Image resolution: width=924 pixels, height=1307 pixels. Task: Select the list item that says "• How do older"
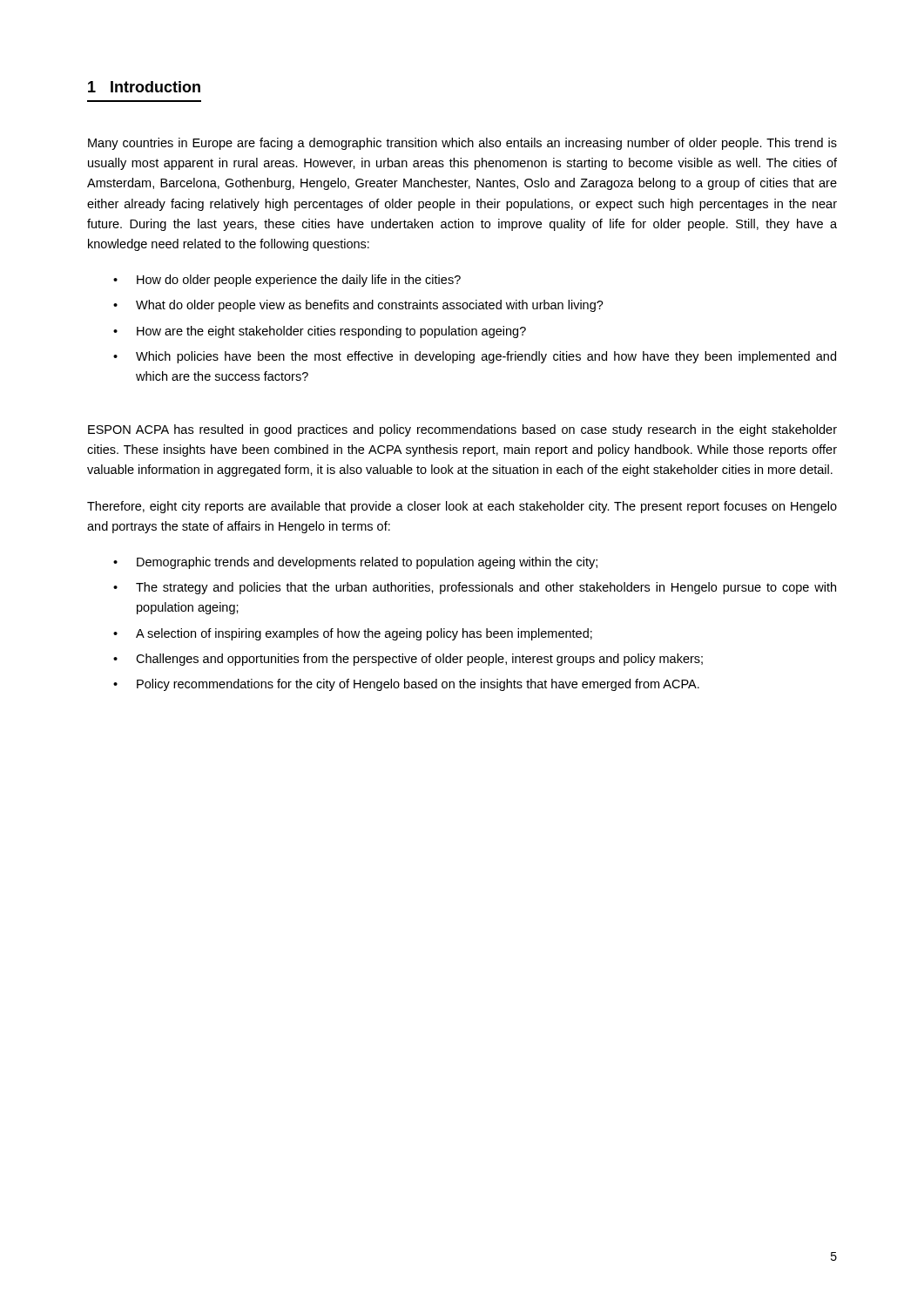click(287, 281)
